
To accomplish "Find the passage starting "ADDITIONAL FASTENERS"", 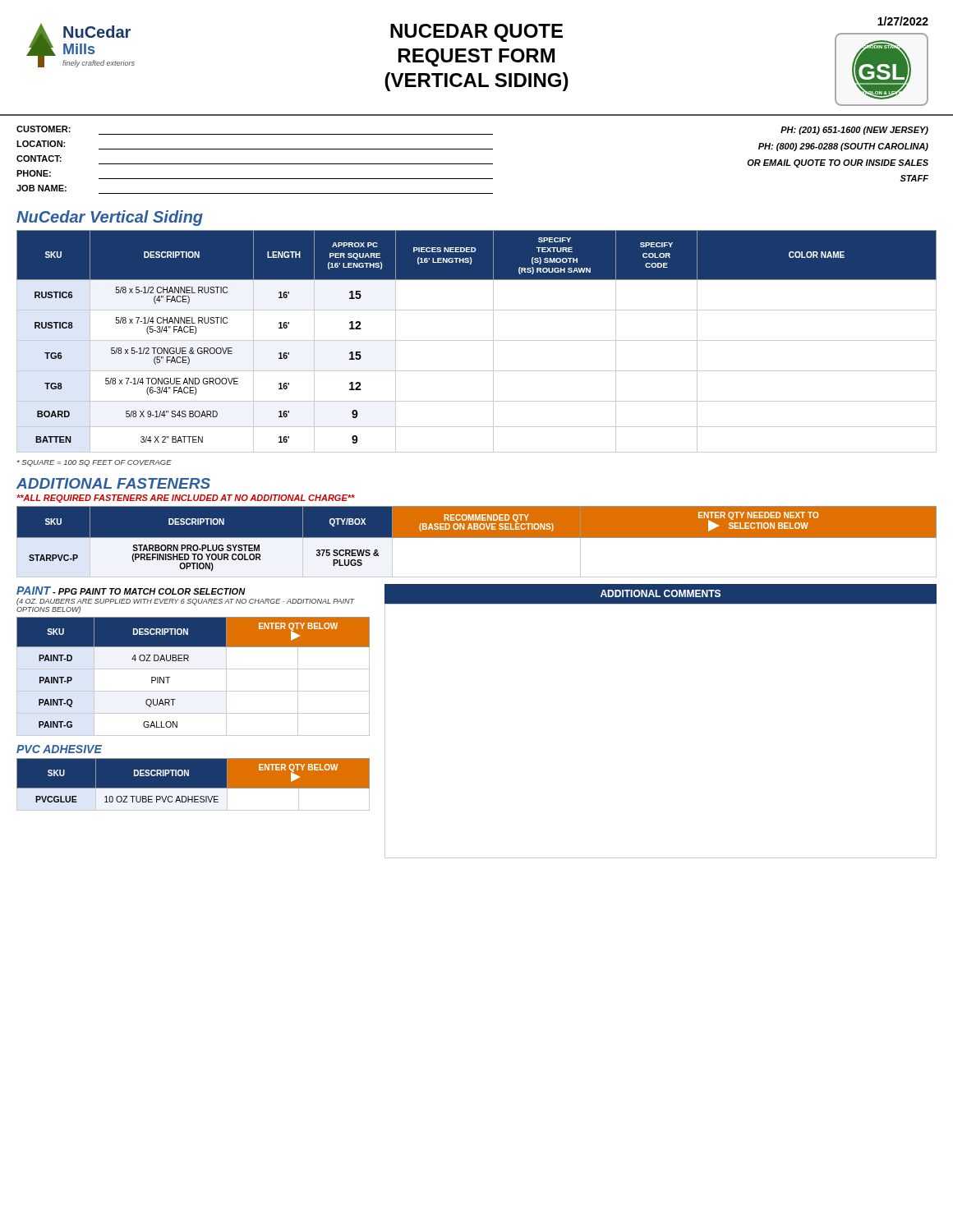I will coord(113,484).
